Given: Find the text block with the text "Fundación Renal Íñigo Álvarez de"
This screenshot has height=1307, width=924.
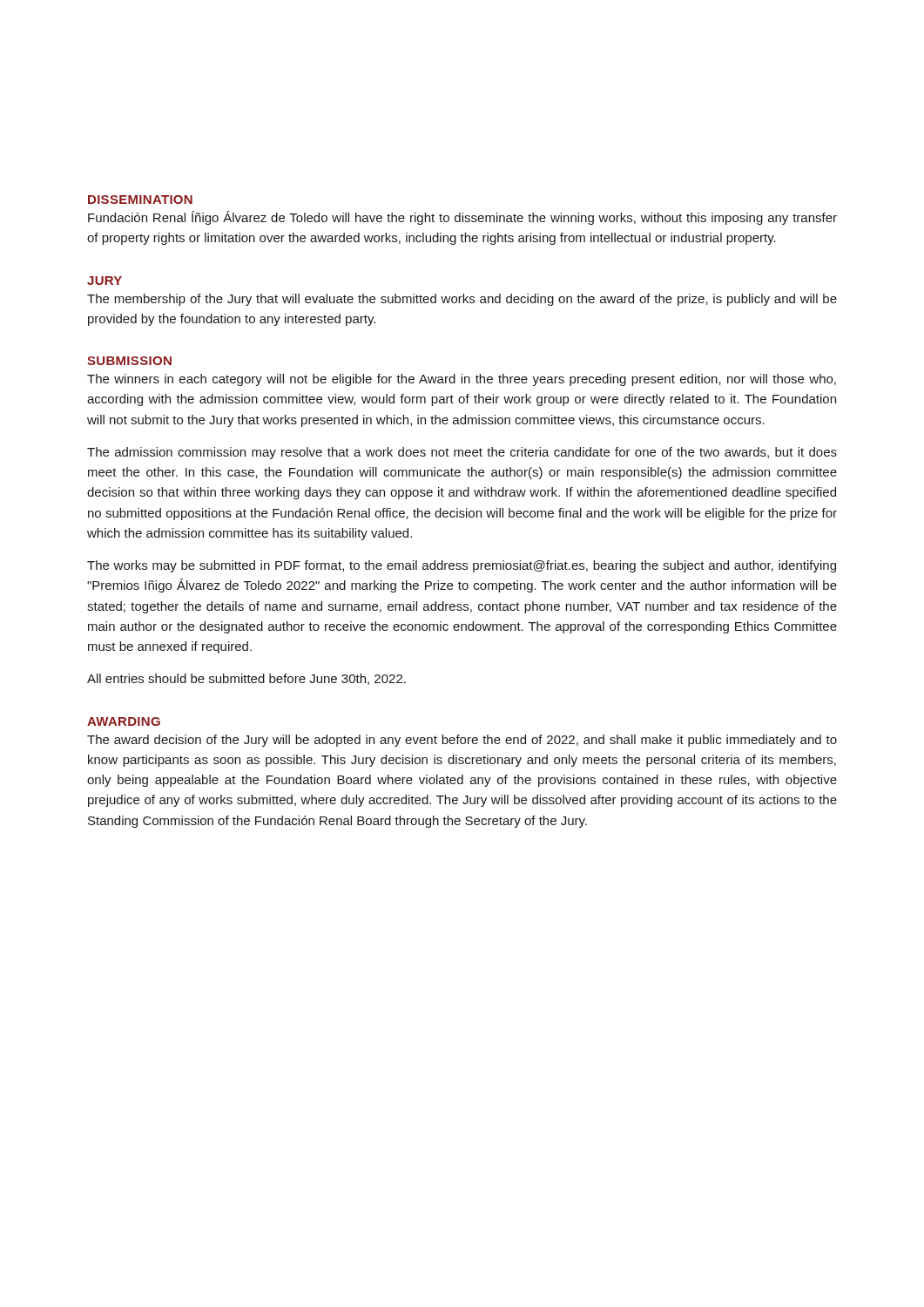Looking at the screenshot, I should 462,228.
